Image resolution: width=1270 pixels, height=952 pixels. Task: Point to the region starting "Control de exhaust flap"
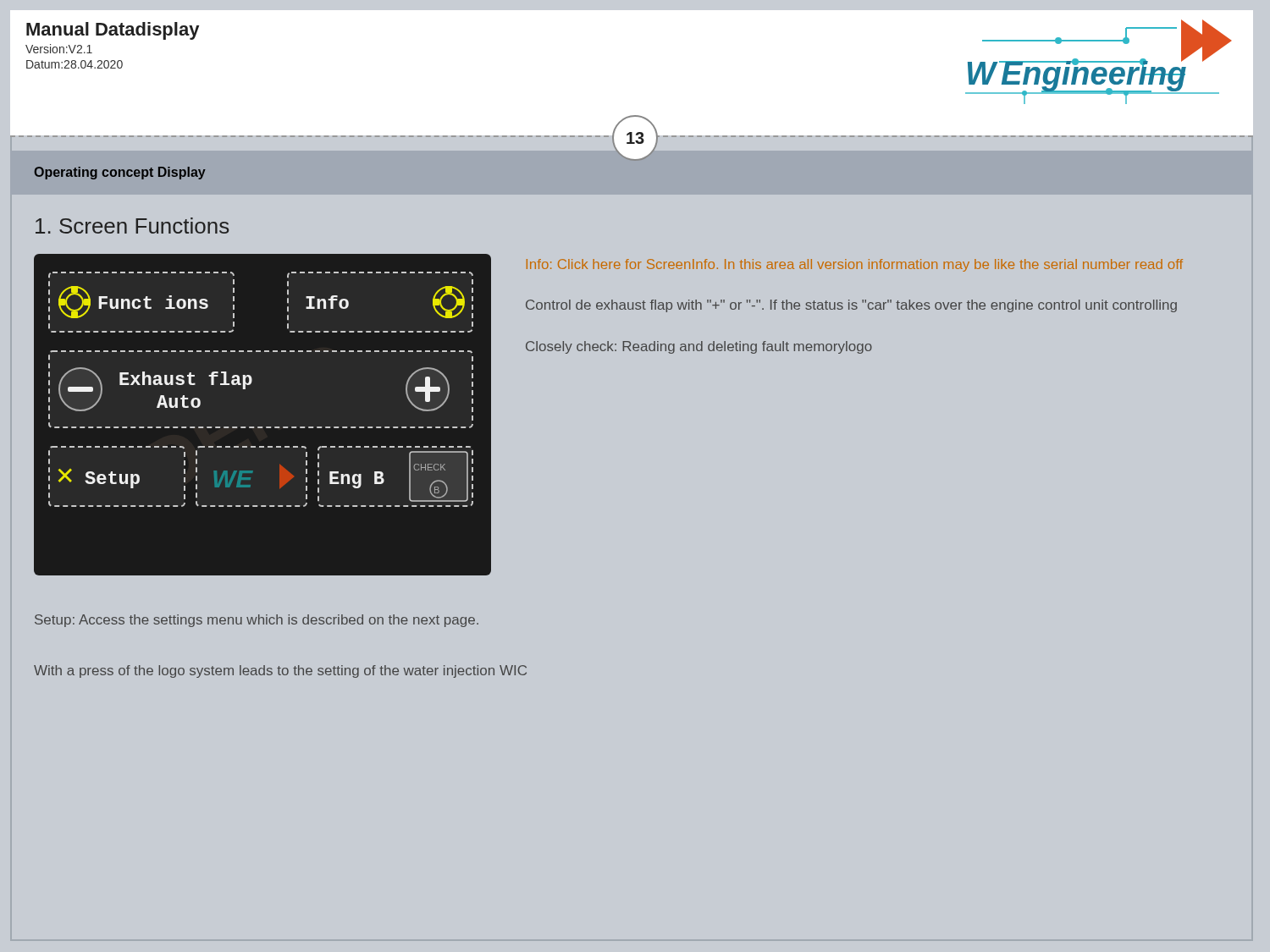[x=851, y=305]
